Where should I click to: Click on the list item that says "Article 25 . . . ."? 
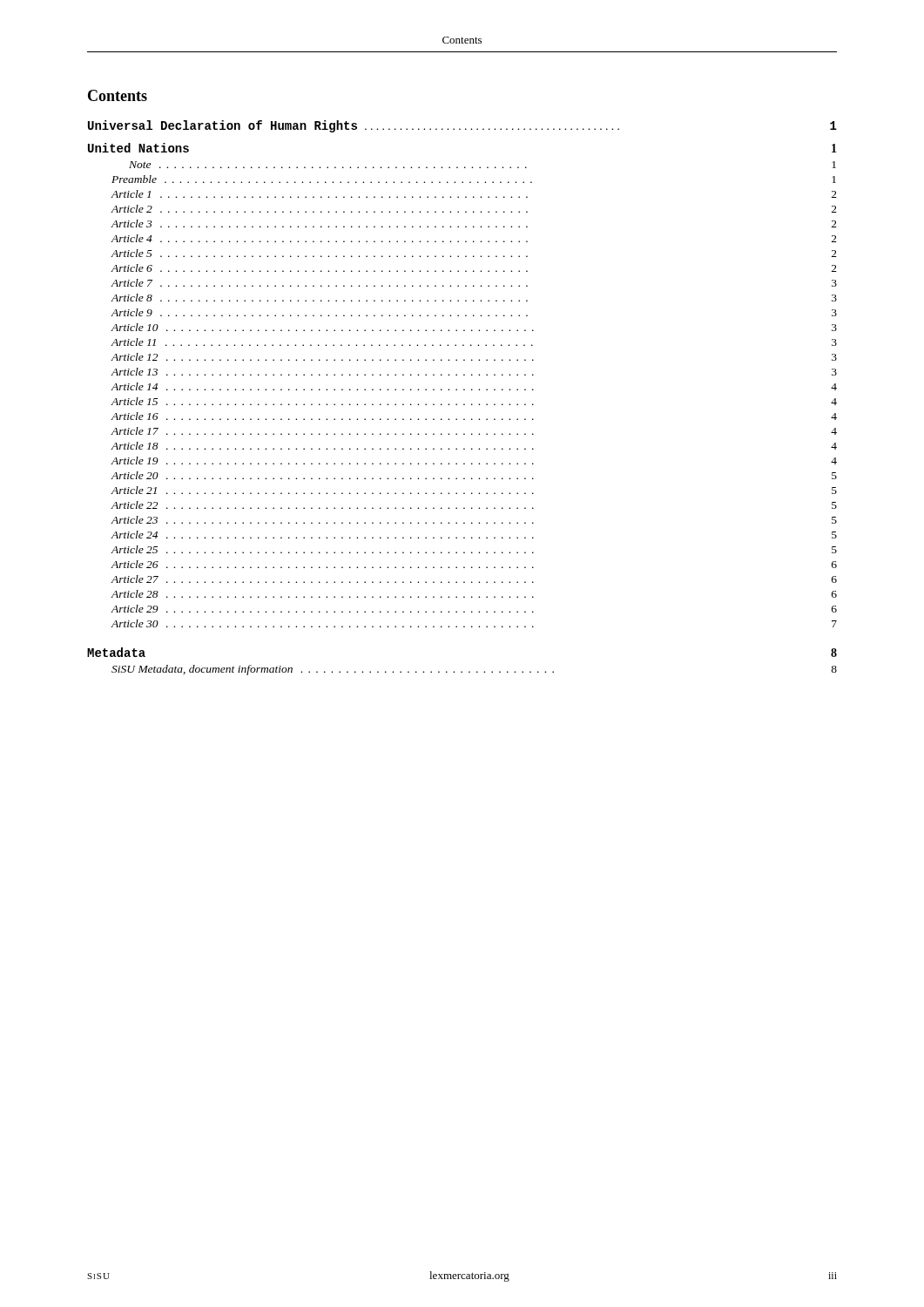coord(474,550)
